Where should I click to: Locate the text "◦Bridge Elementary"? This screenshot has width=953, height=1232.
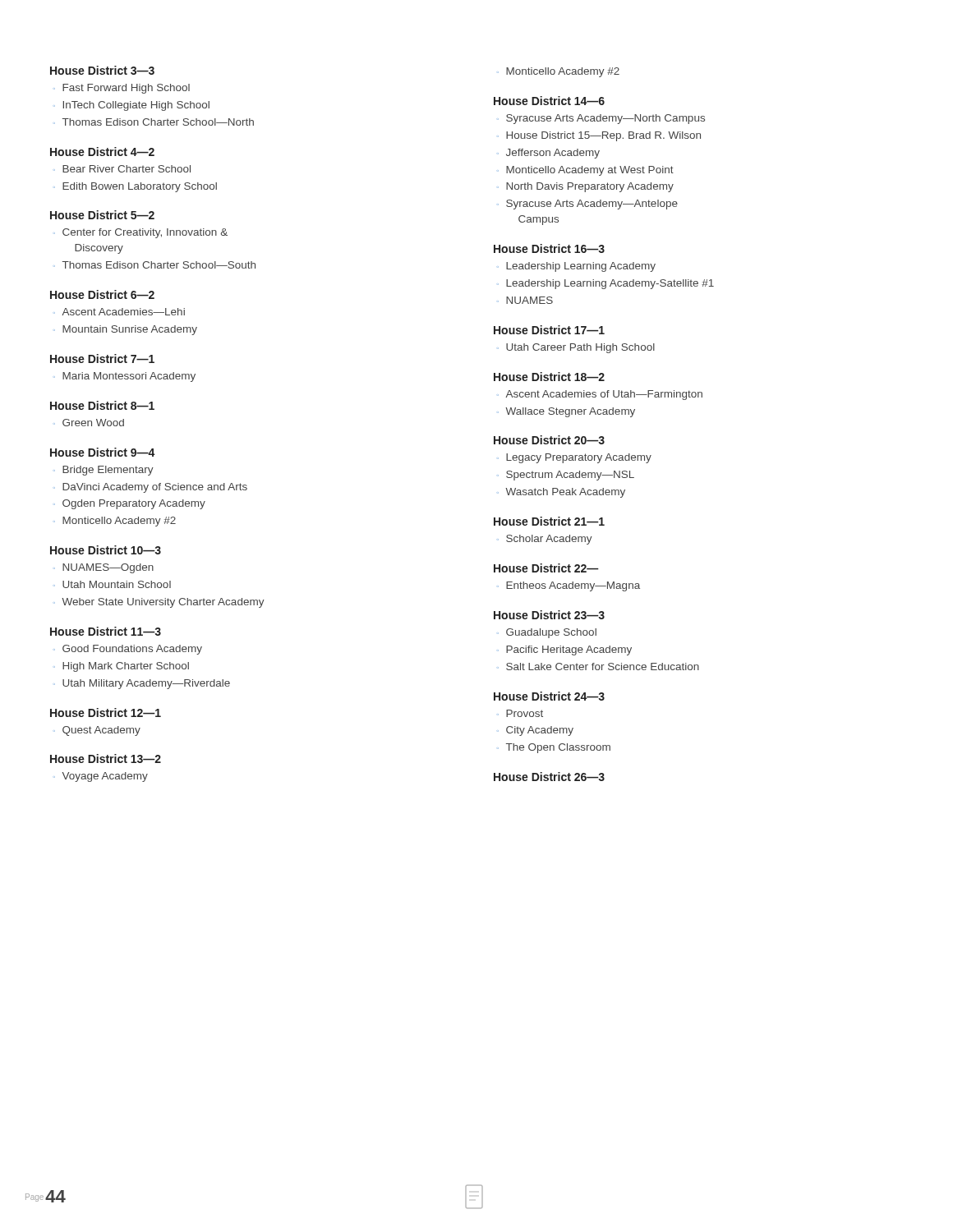103,470
